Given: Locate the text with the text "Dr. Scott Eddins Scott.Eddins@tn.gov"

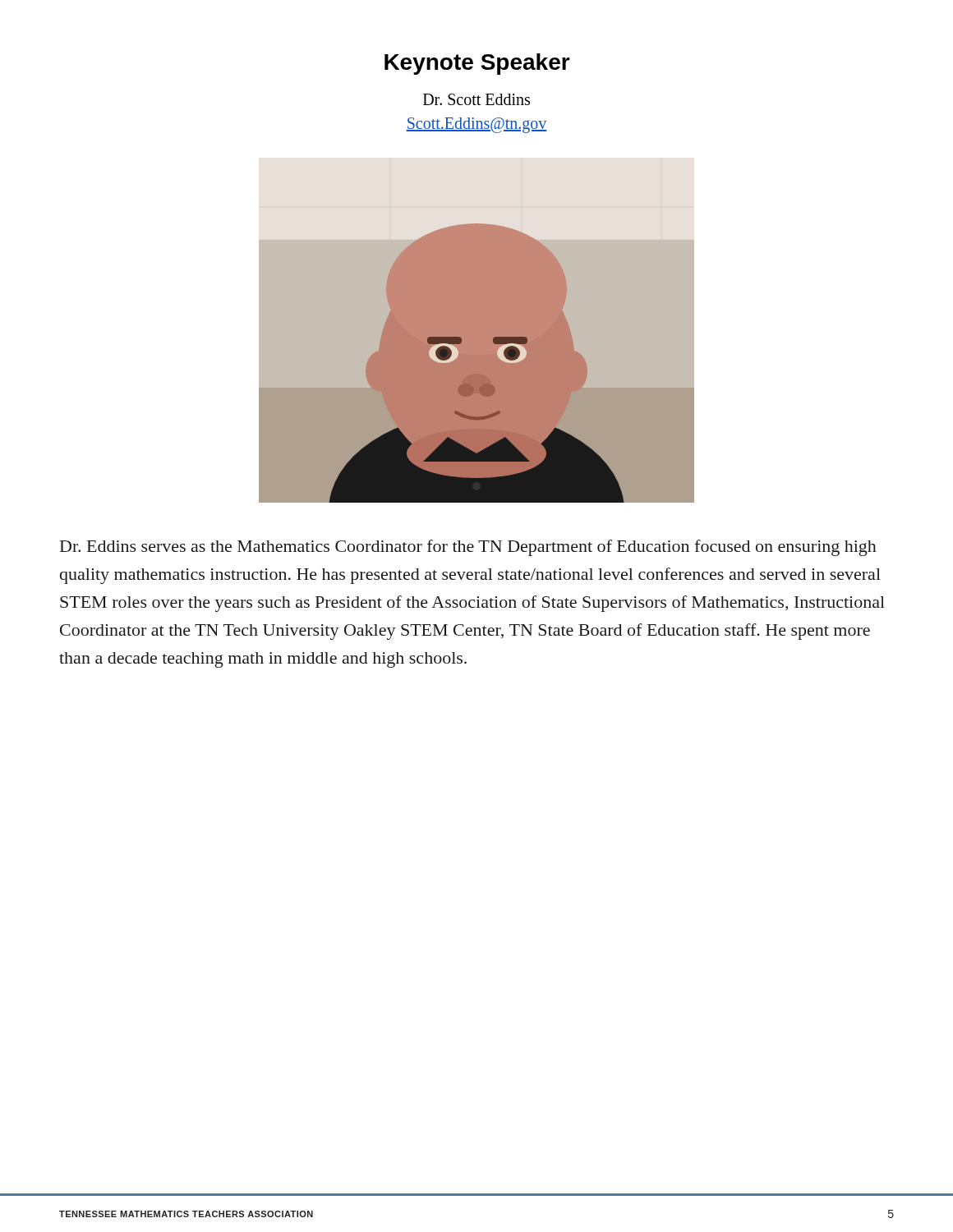Looking at the screenshot, I should tap(476, 112).
